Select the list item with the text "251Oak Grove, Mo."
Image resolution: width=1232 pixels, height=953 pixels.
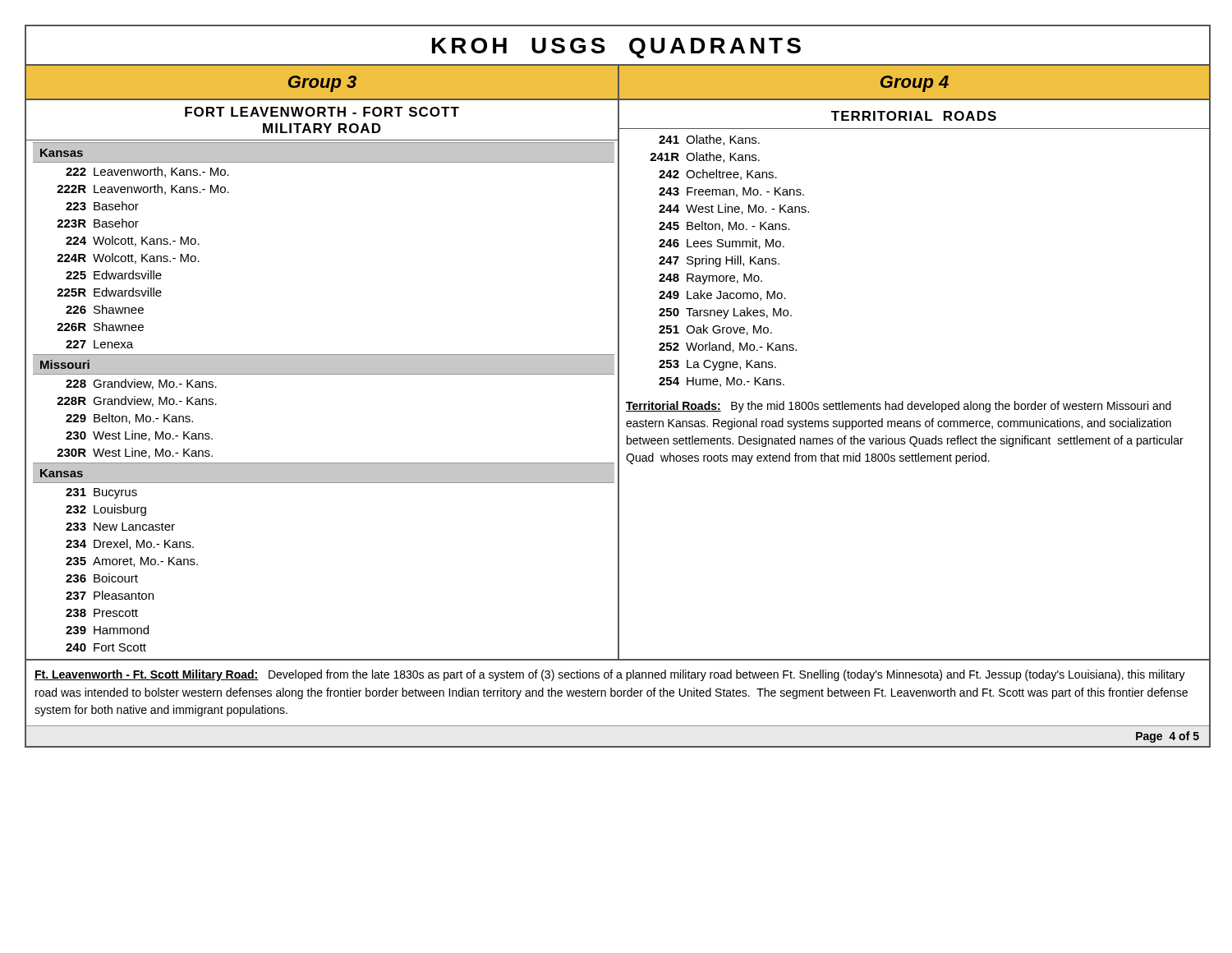tap(715, 330)
